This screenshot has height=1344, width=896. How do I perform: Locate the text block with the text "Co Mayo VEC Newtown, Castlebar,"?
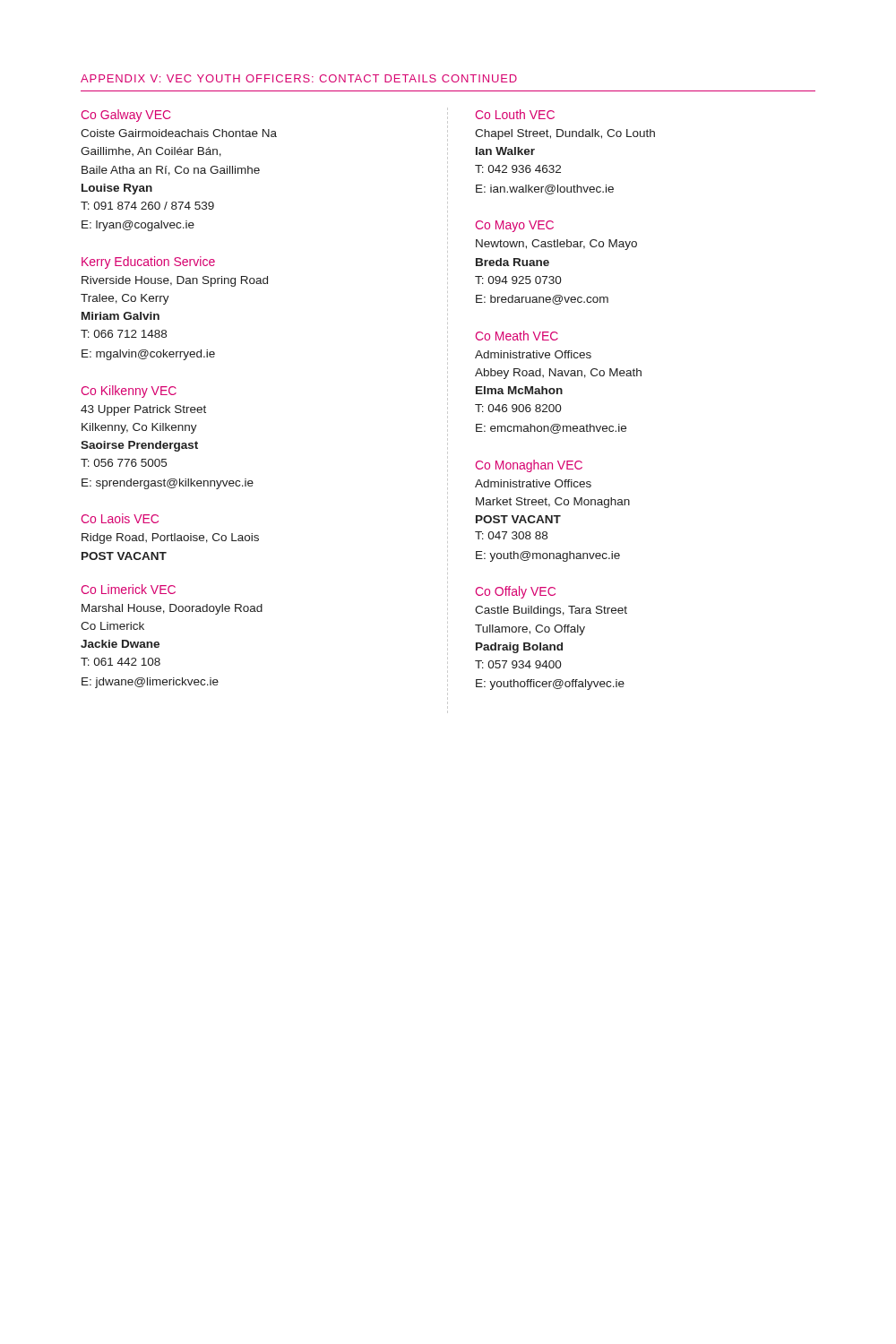coord(515,226)
